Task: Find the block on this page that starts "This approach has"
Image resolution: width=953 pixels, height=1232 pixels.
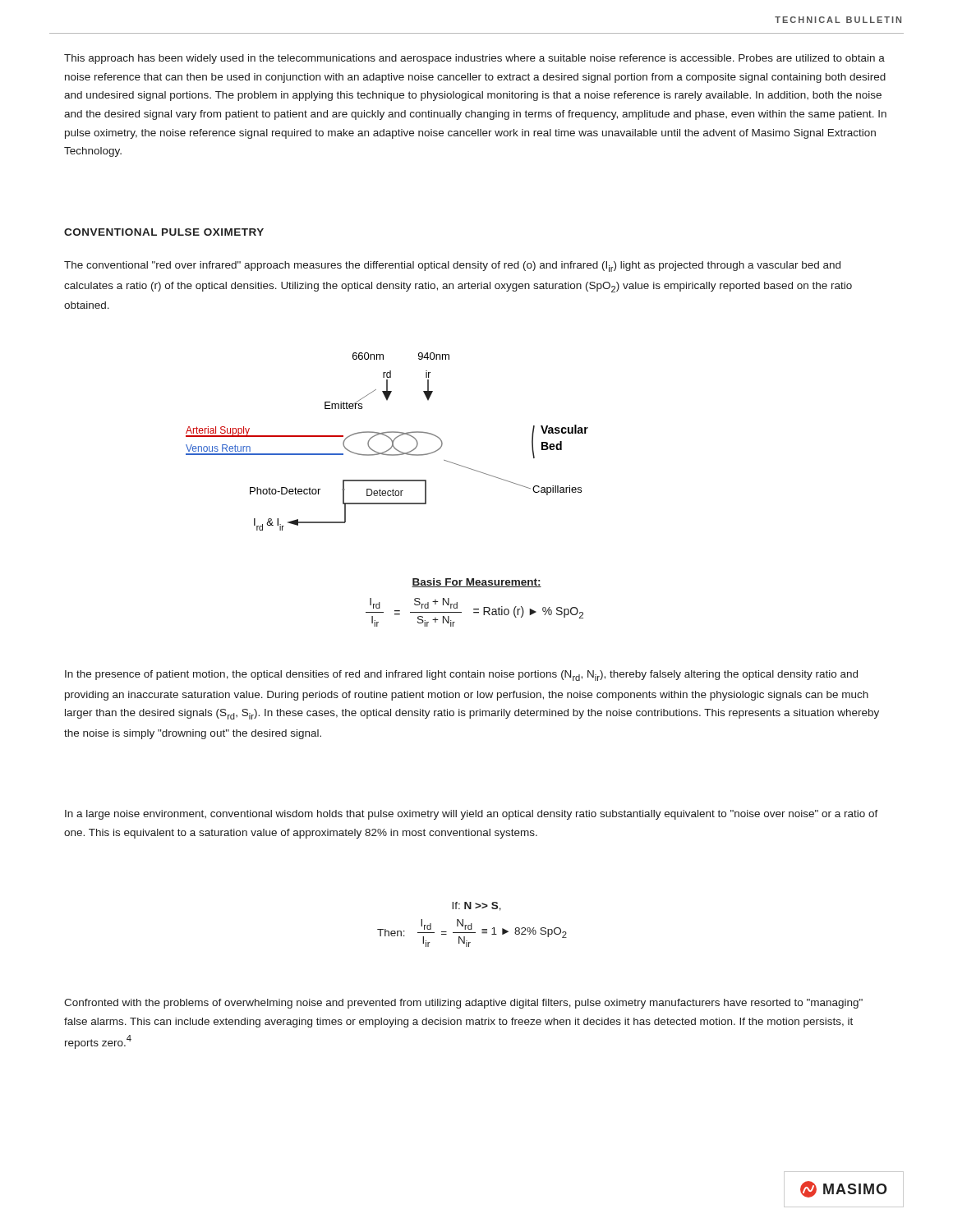Action: 475,104
